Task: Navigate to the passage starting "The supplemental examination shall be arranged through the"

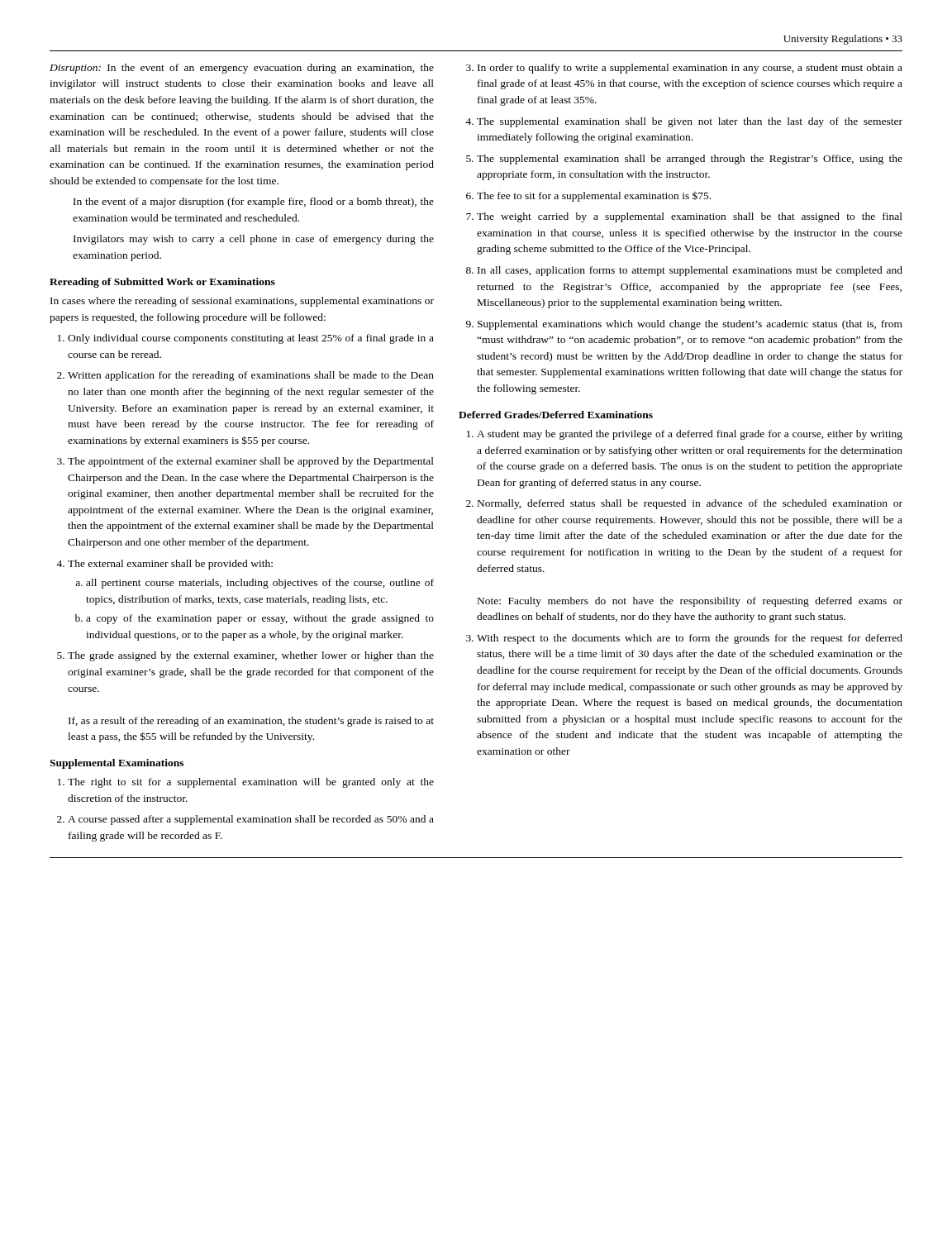Action: pos(690,166)
